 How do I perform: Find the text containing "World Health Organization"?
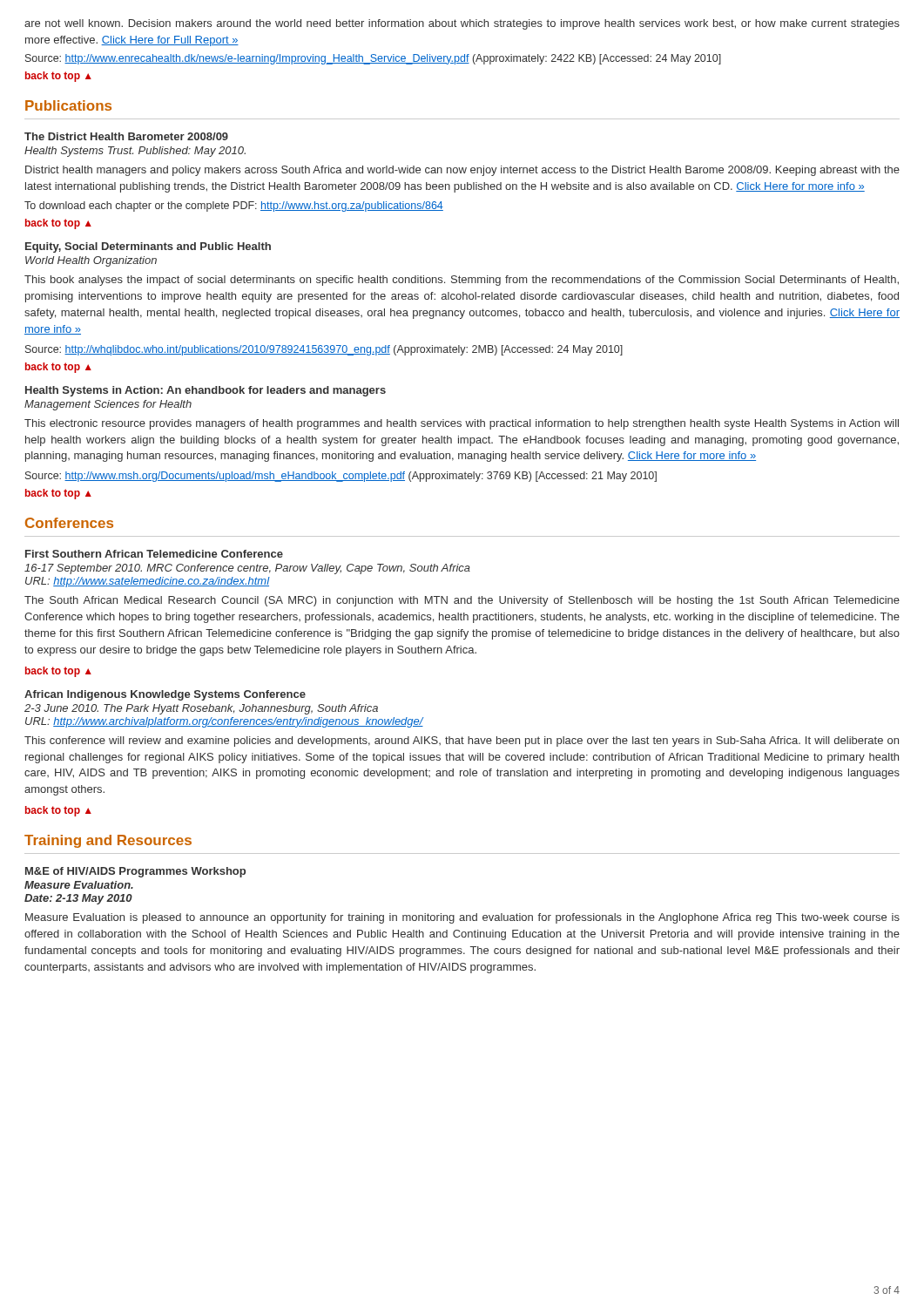tap(91, 260)
